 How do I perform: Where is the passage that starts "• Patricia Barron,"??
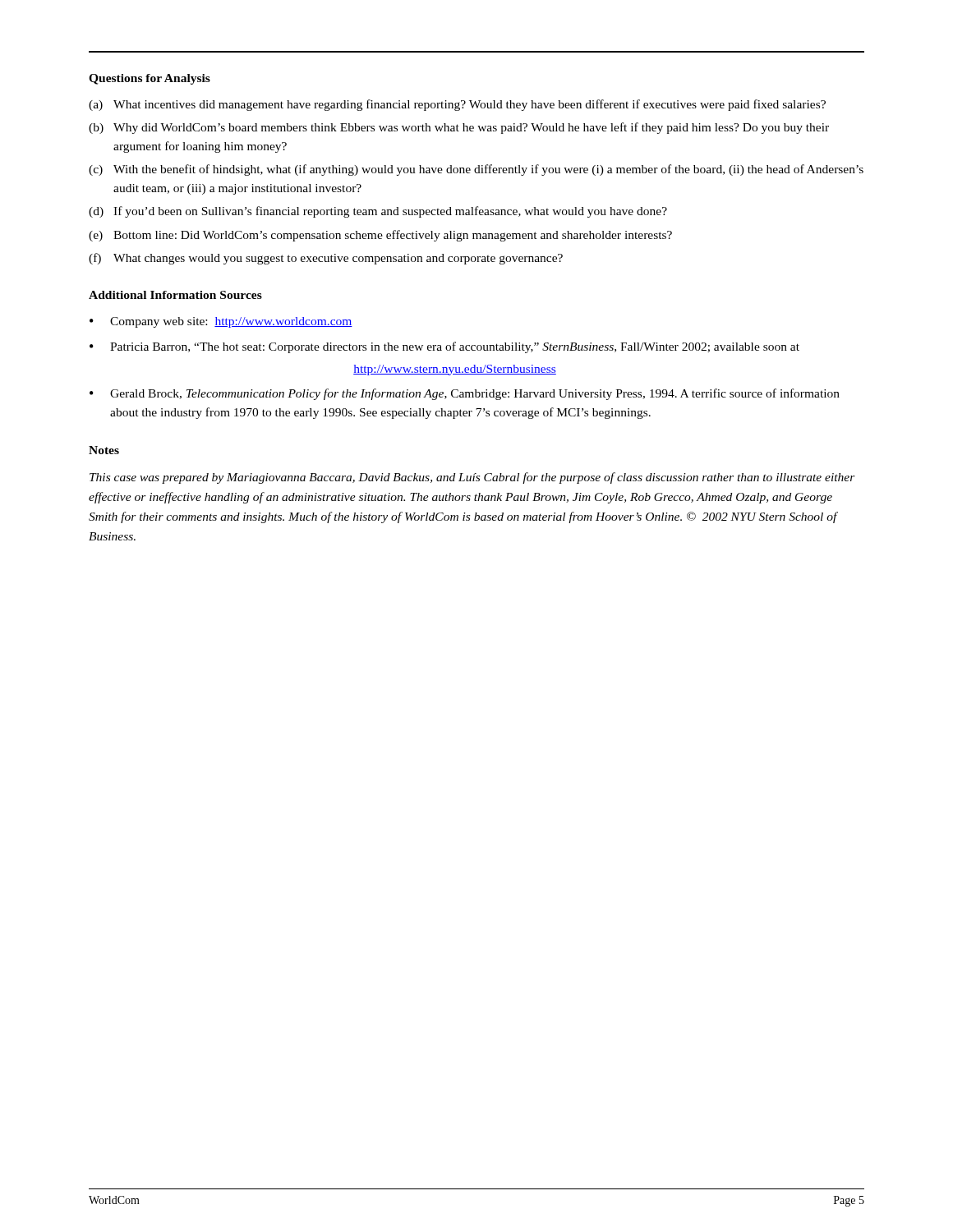tap(444, 358)
